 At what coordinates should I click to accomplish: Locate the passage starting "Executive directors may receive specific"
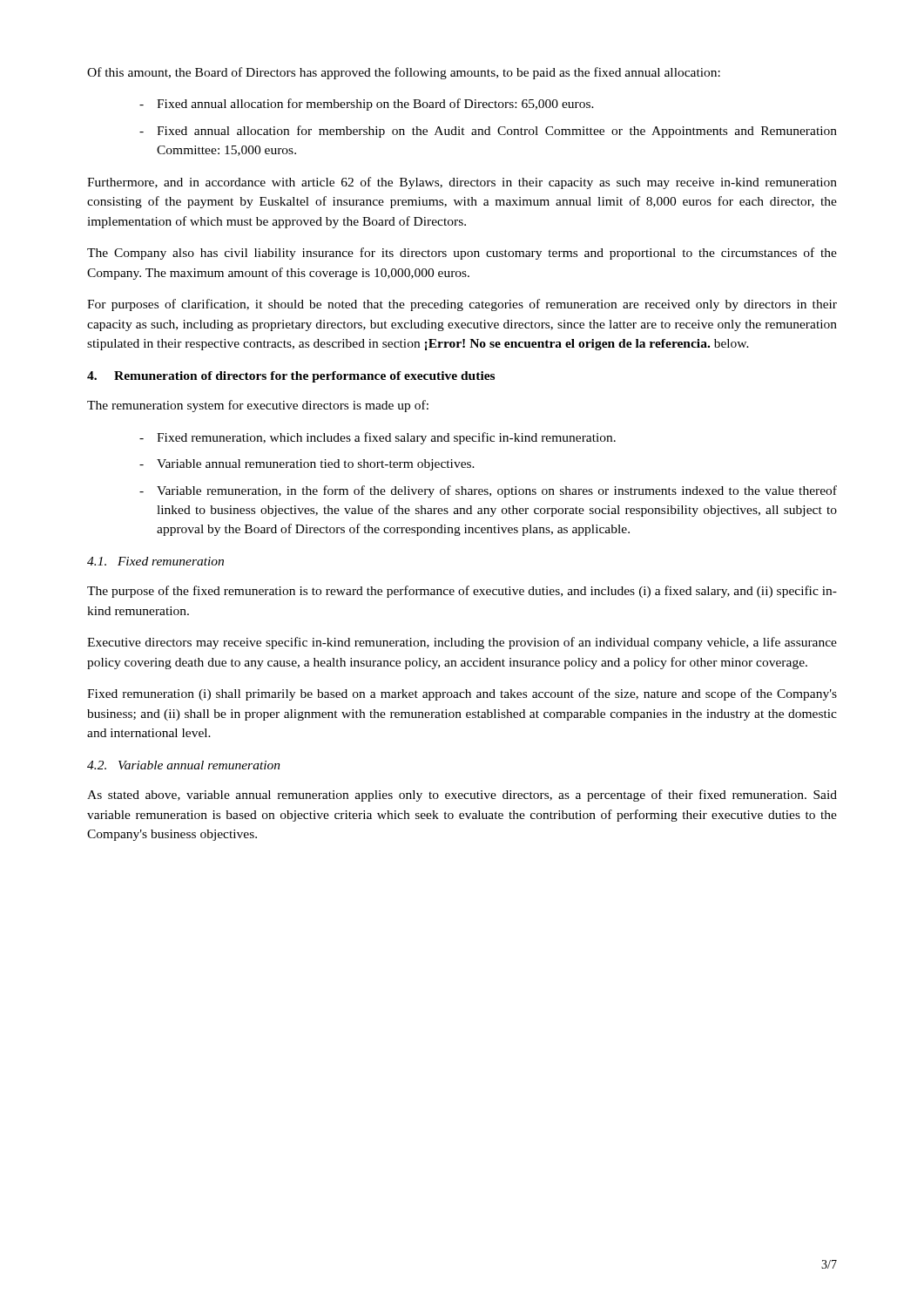tap(462, 652)
